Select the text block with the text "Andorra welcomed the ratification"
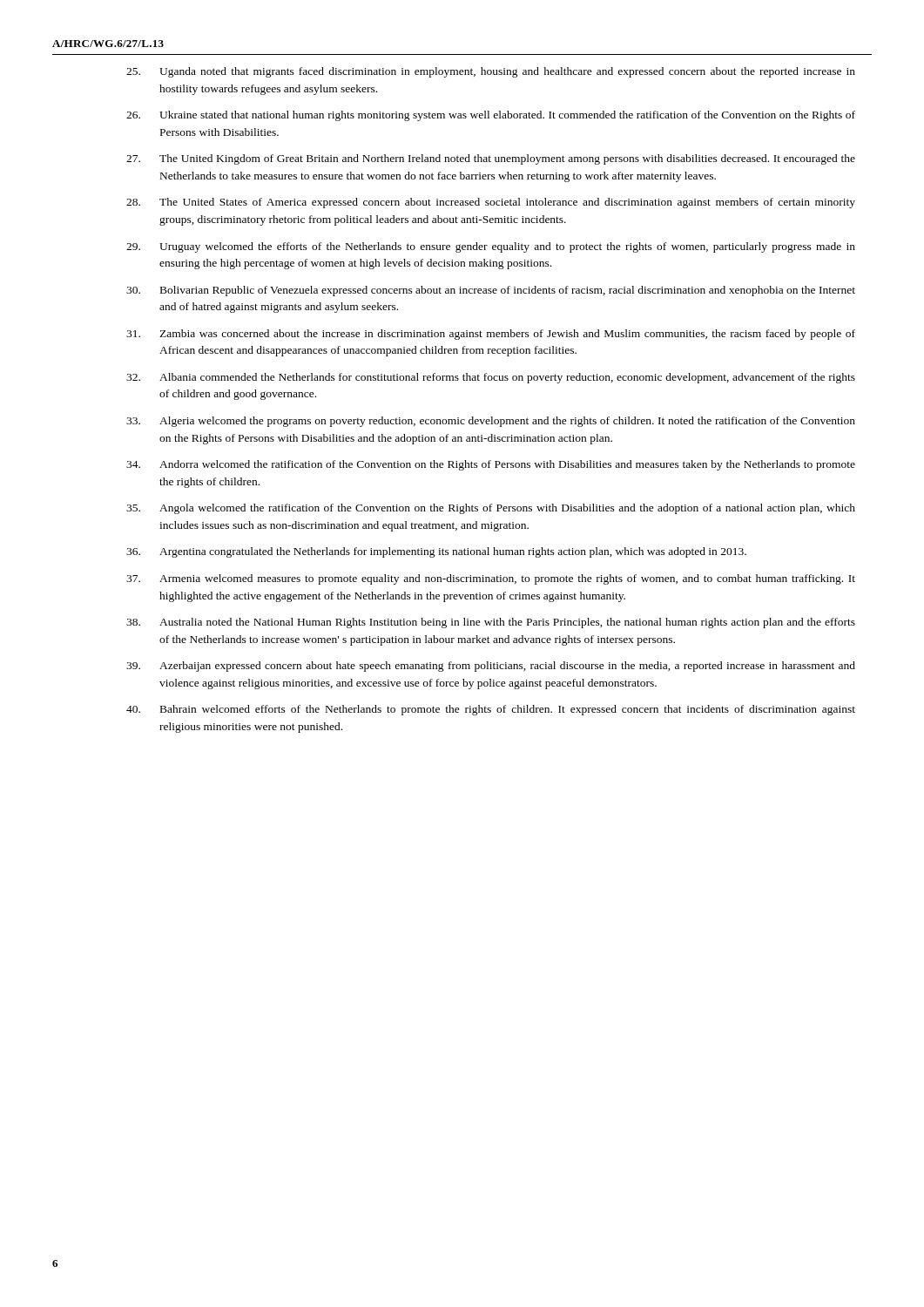This screenshot has width=924, height=1307. point(491,473)
